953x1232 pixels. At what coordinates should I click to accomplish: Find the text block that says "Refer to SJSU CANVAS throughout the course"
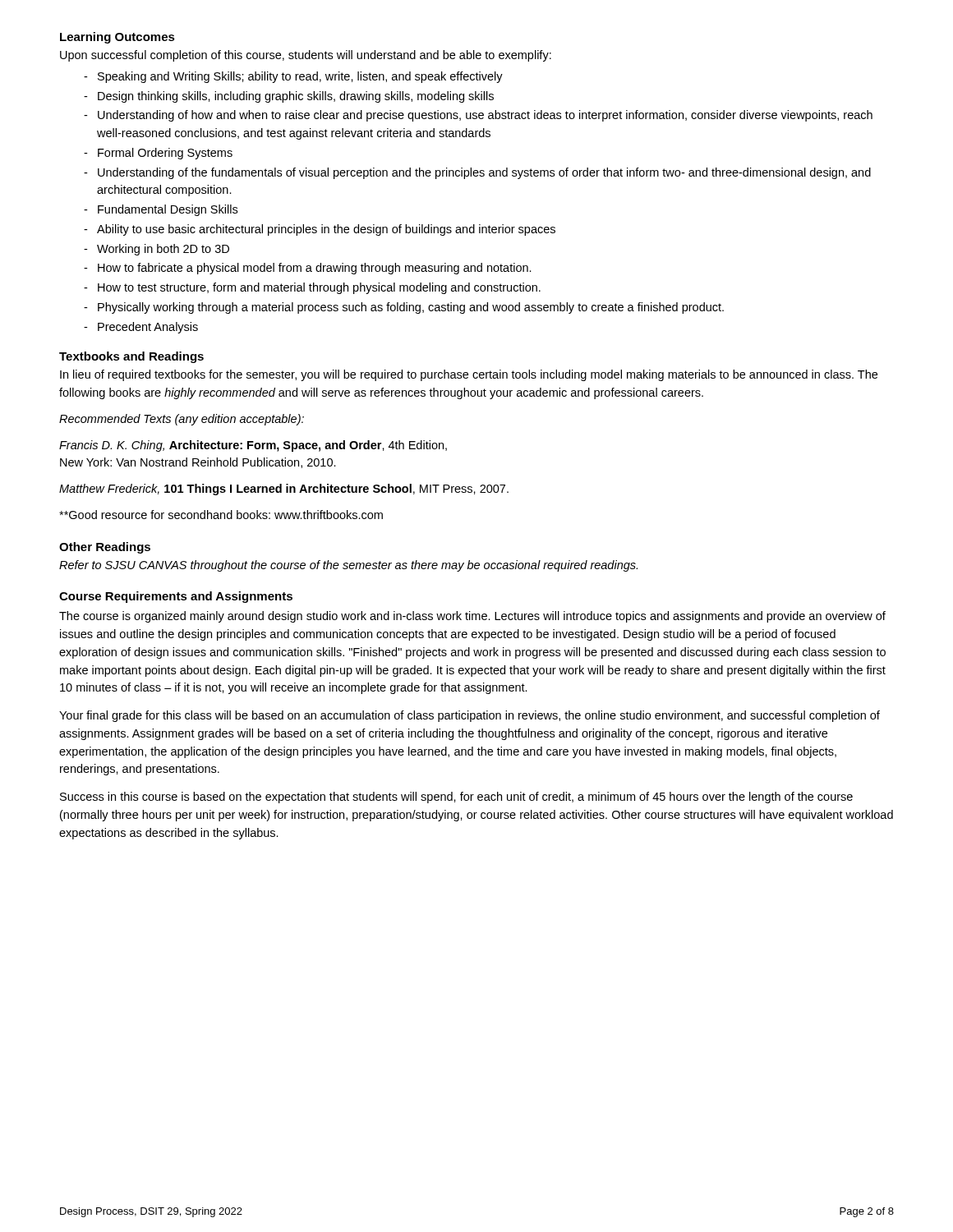point(349,565)
